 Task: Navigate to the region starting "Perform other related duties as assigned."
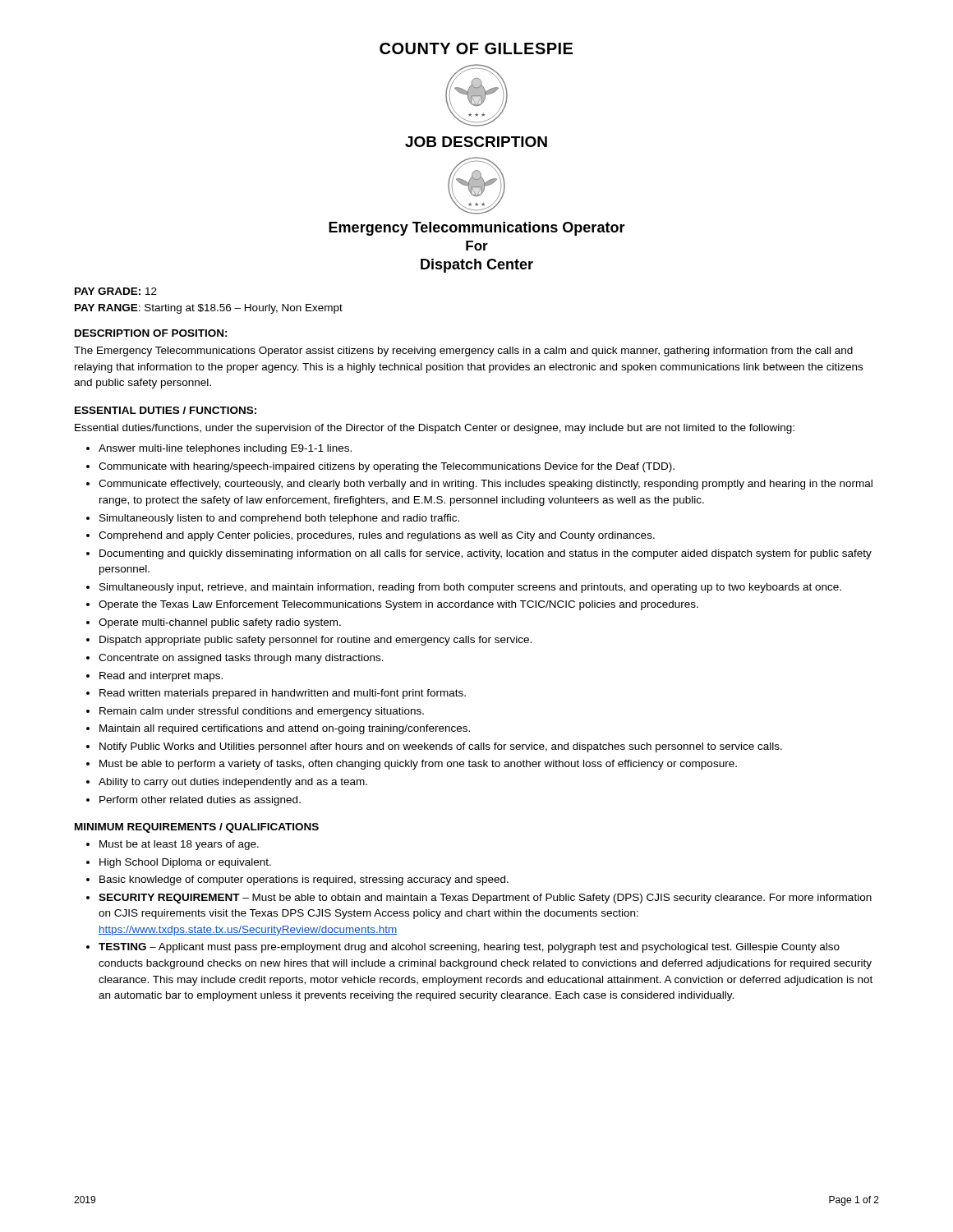[200, 799]
